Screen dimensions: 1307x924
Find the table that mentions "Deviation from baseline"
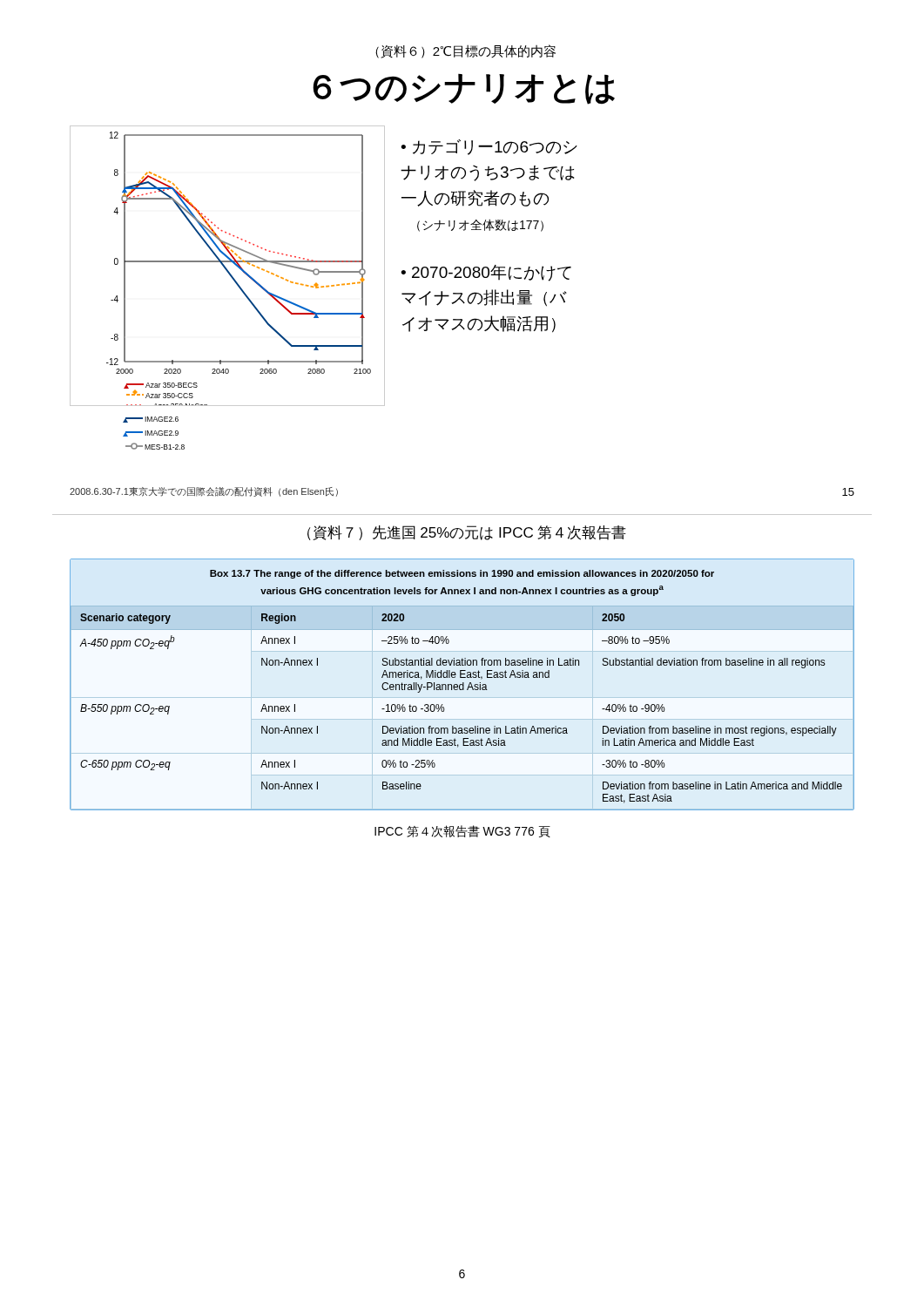click(x=462, y=685)
